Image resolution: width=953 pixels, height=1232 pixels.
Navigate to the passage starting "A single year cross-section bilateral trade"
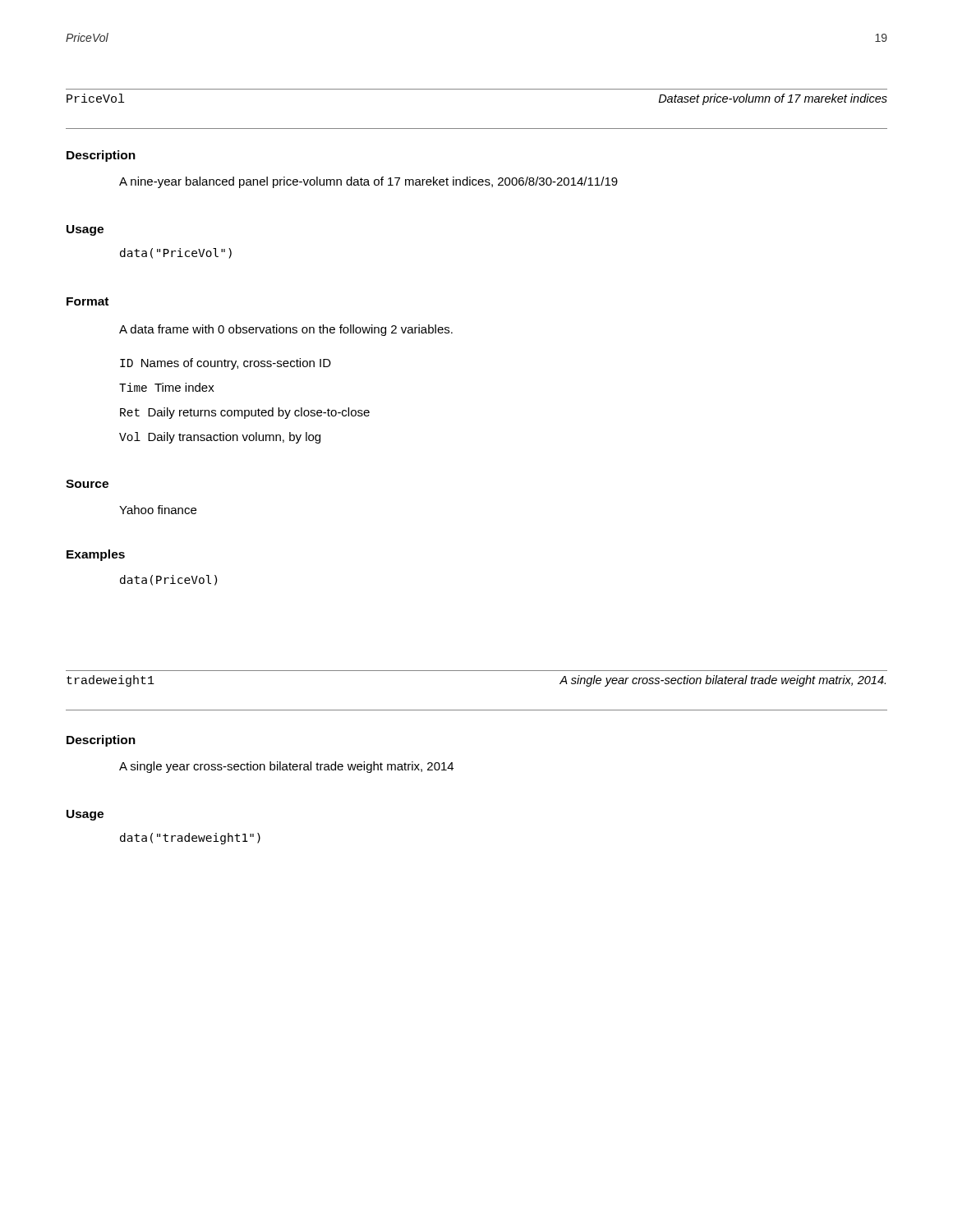287,766
